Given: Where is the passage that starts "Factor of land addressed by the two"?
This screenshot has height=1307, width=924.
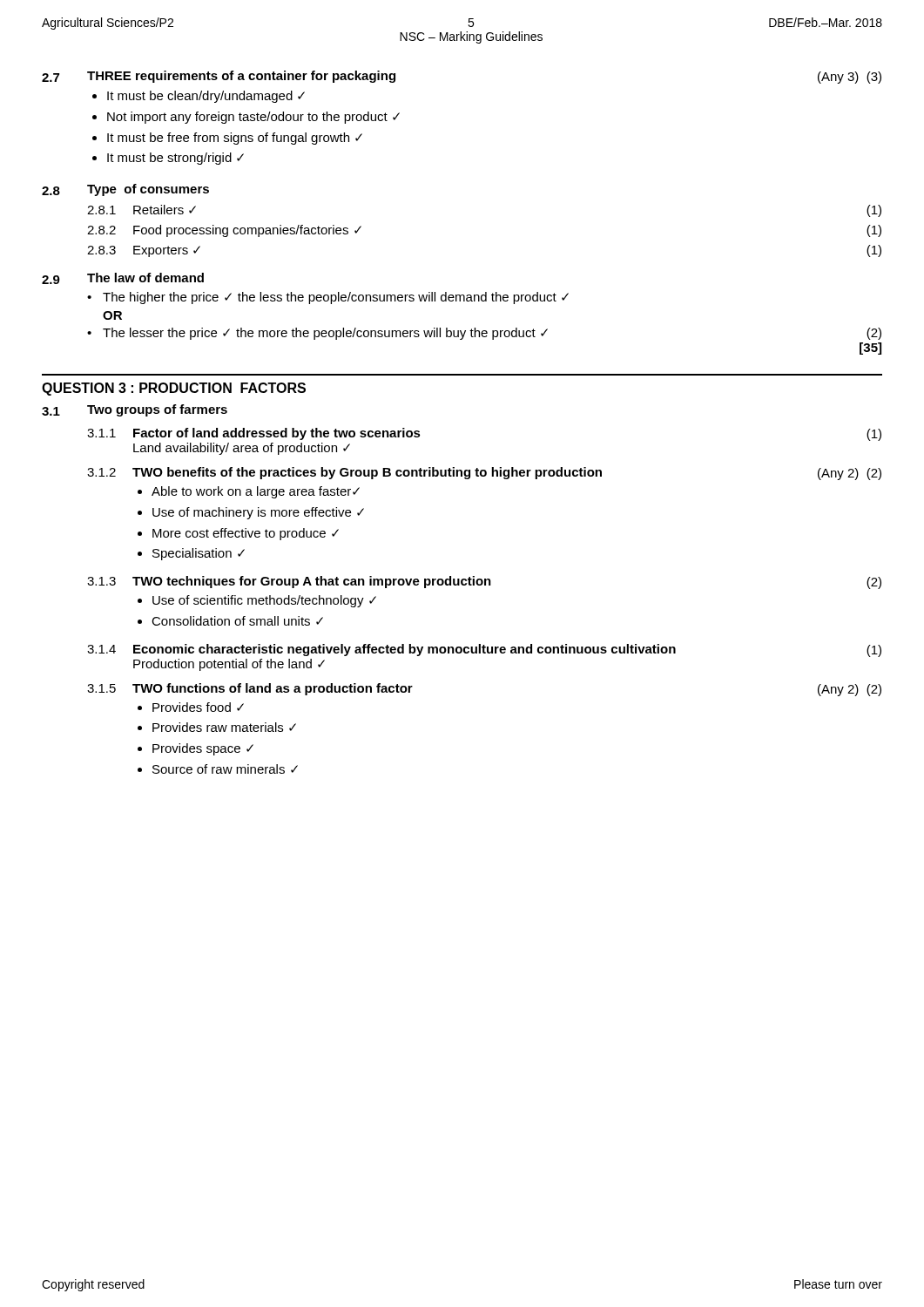Looking at the screenshot, I should click(x=277, y=440).
